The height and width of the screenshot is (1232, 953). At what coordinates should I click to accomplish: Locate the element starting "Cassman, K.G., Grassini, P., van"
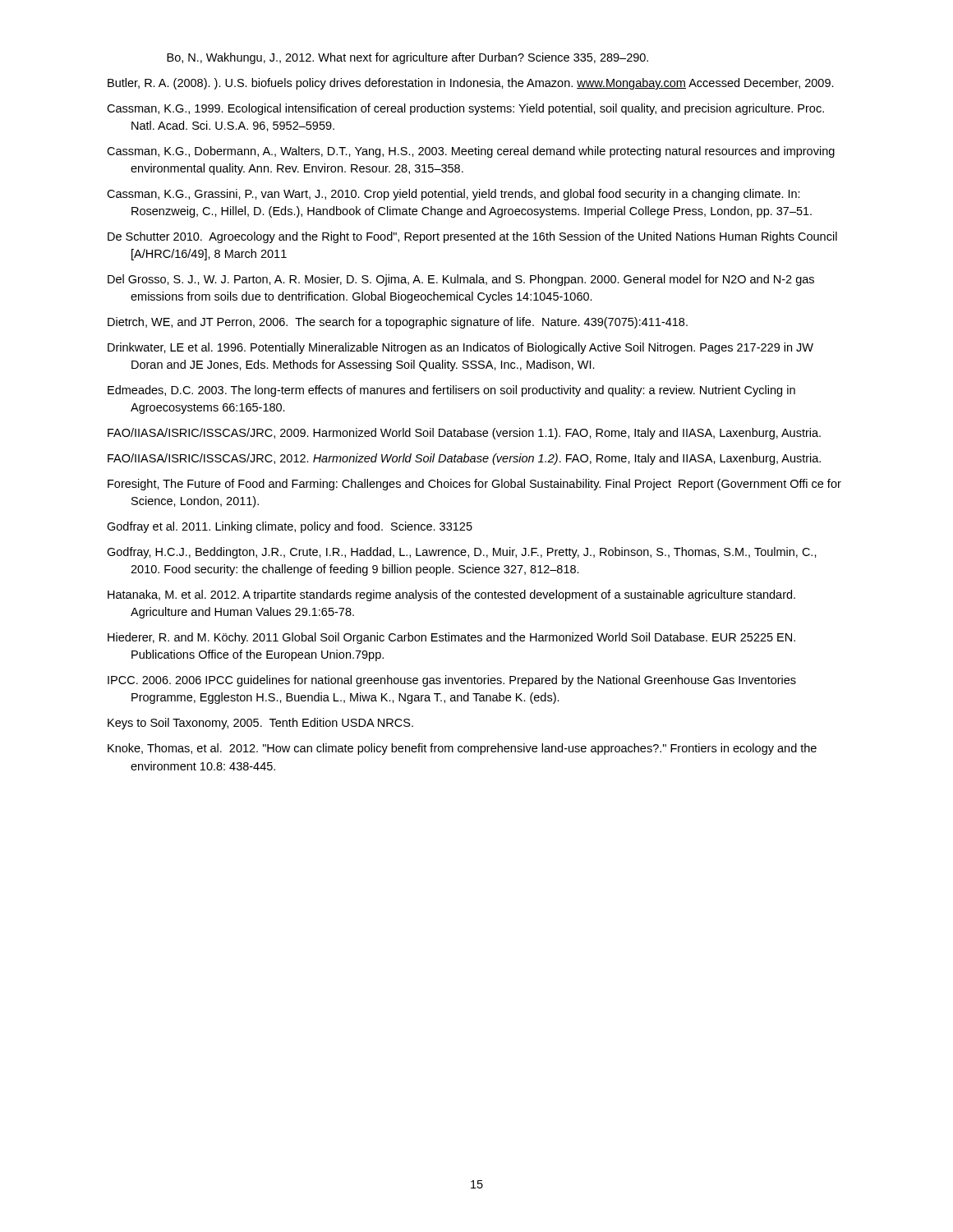point(460,203)
